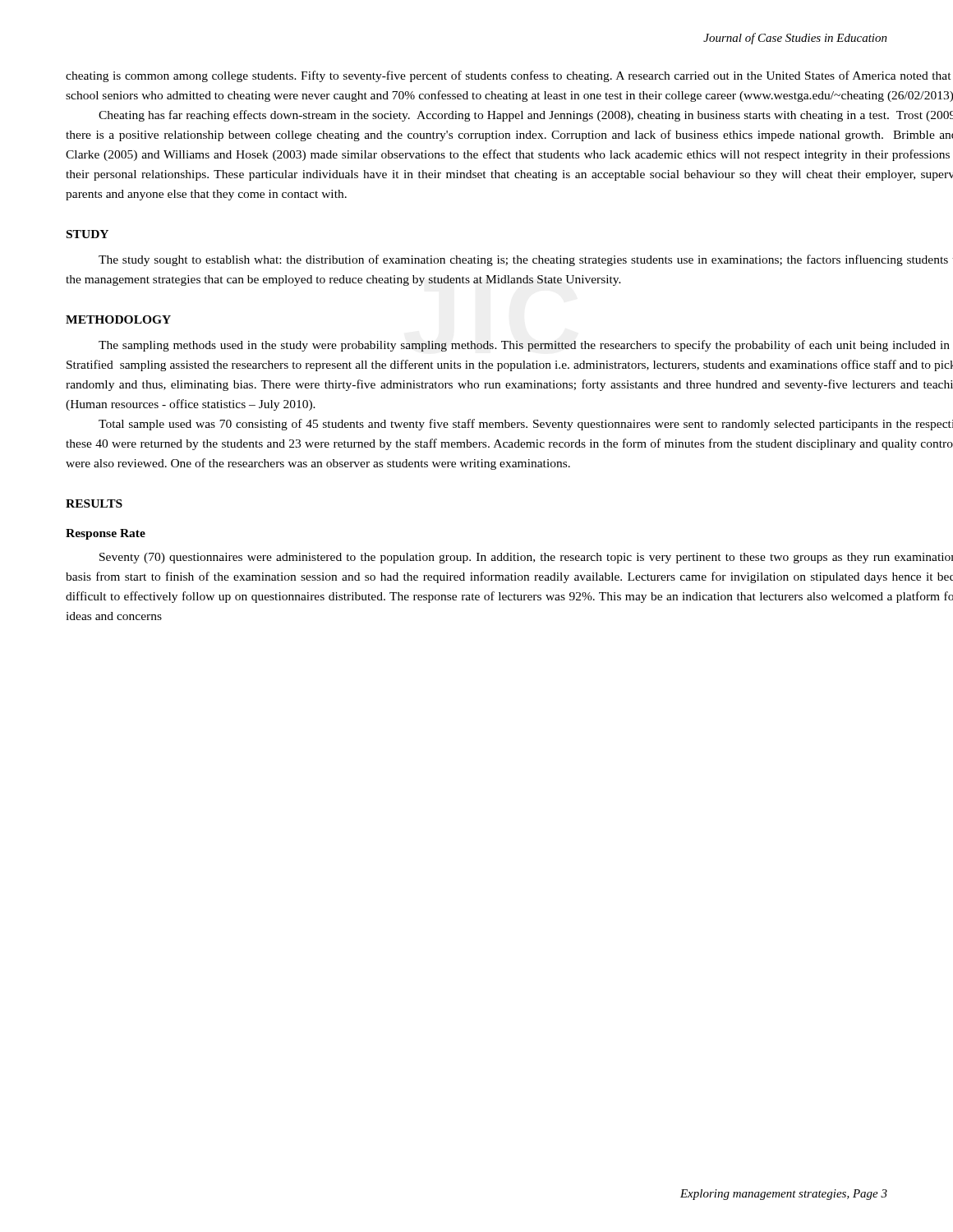Click on the text starting "Response Rate"
Image resolution: width=953 pixels, height=1232 pixels.
tap(106, 533)
